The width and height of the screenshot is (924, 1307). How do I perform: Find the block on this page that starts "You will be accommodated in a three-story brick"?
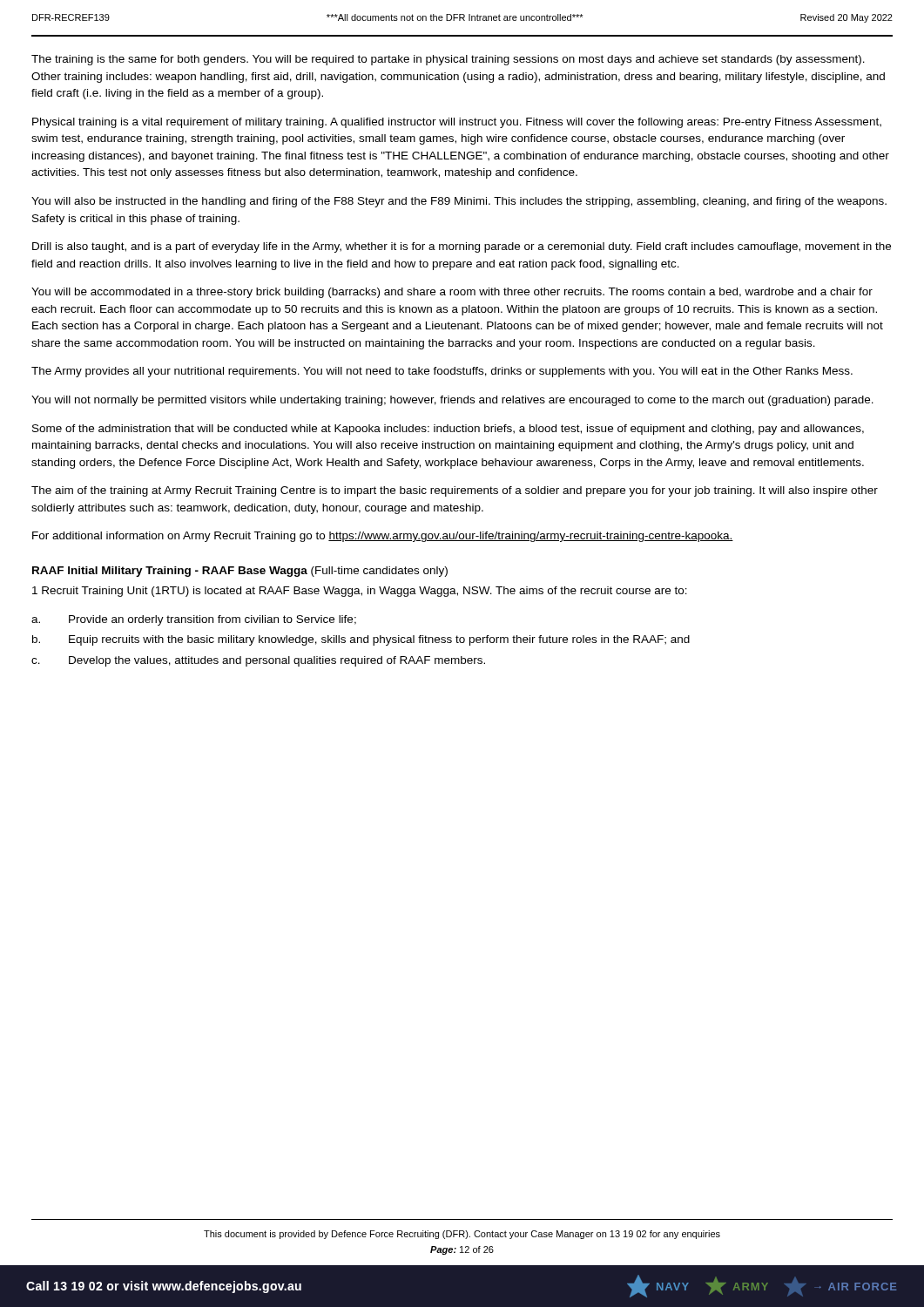point(457,317)
